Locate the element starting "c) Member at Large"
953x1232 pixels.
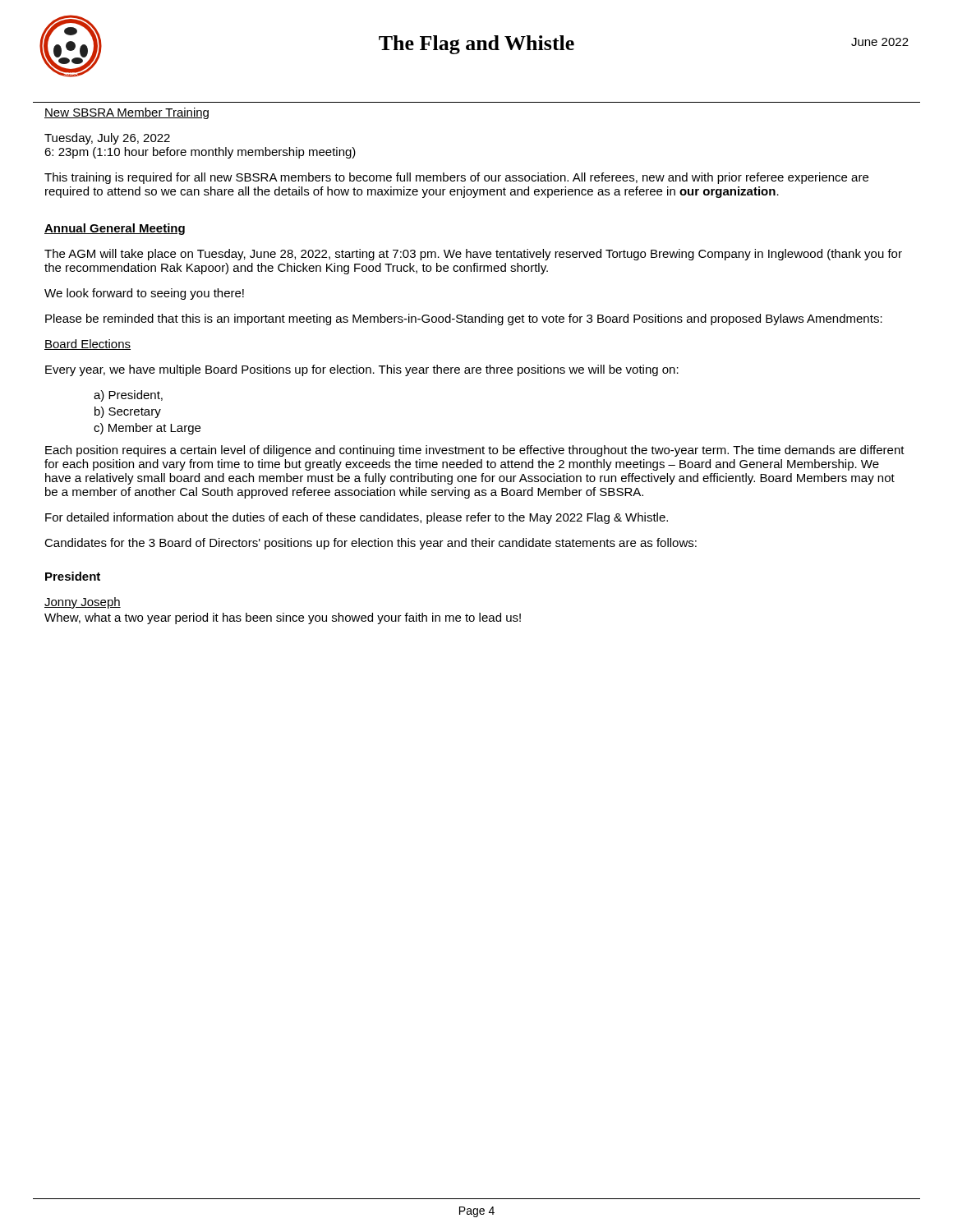coord(147,428)
